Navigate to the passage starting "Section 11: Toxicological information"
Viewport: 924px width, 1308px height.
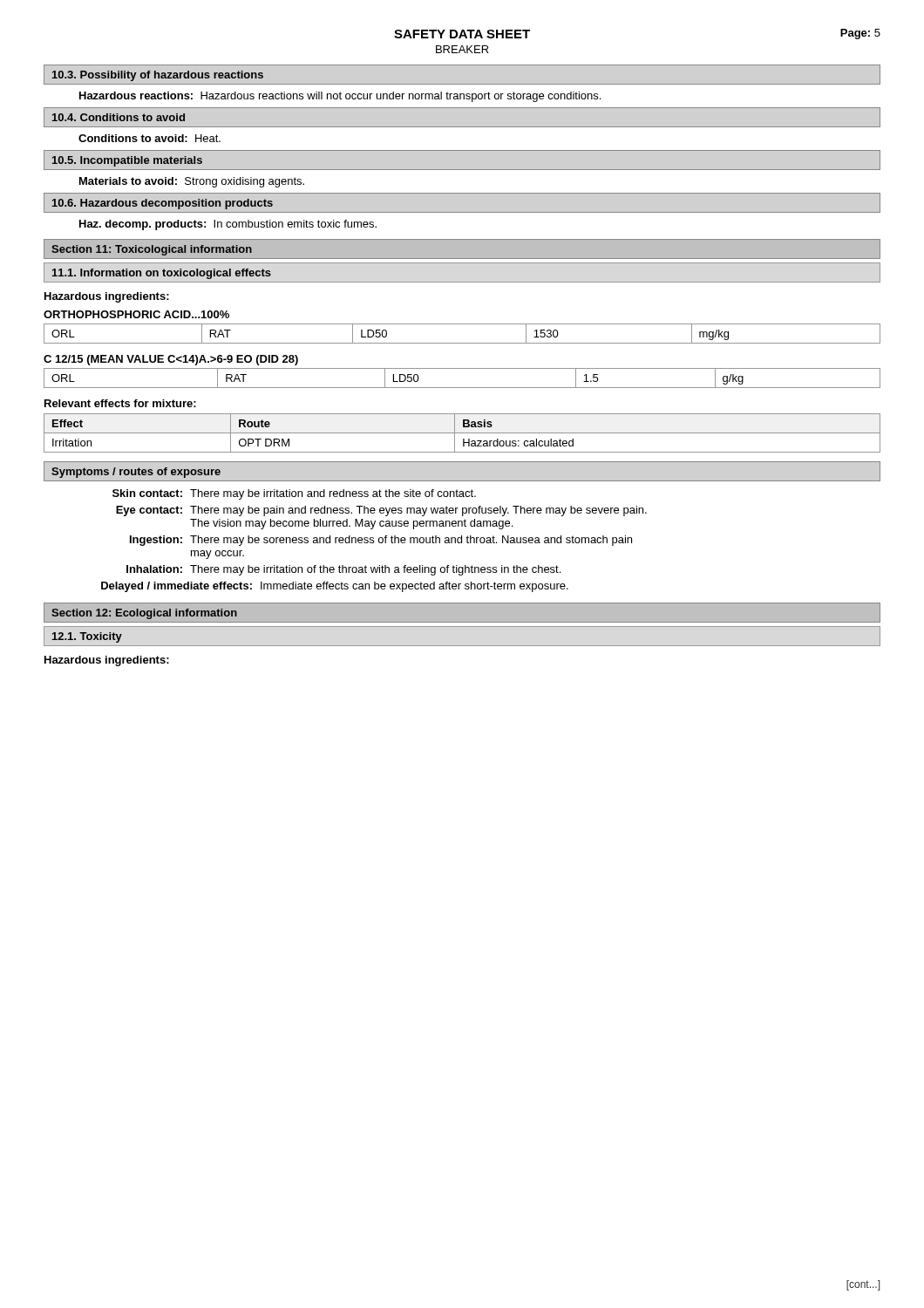pos(152,249)
